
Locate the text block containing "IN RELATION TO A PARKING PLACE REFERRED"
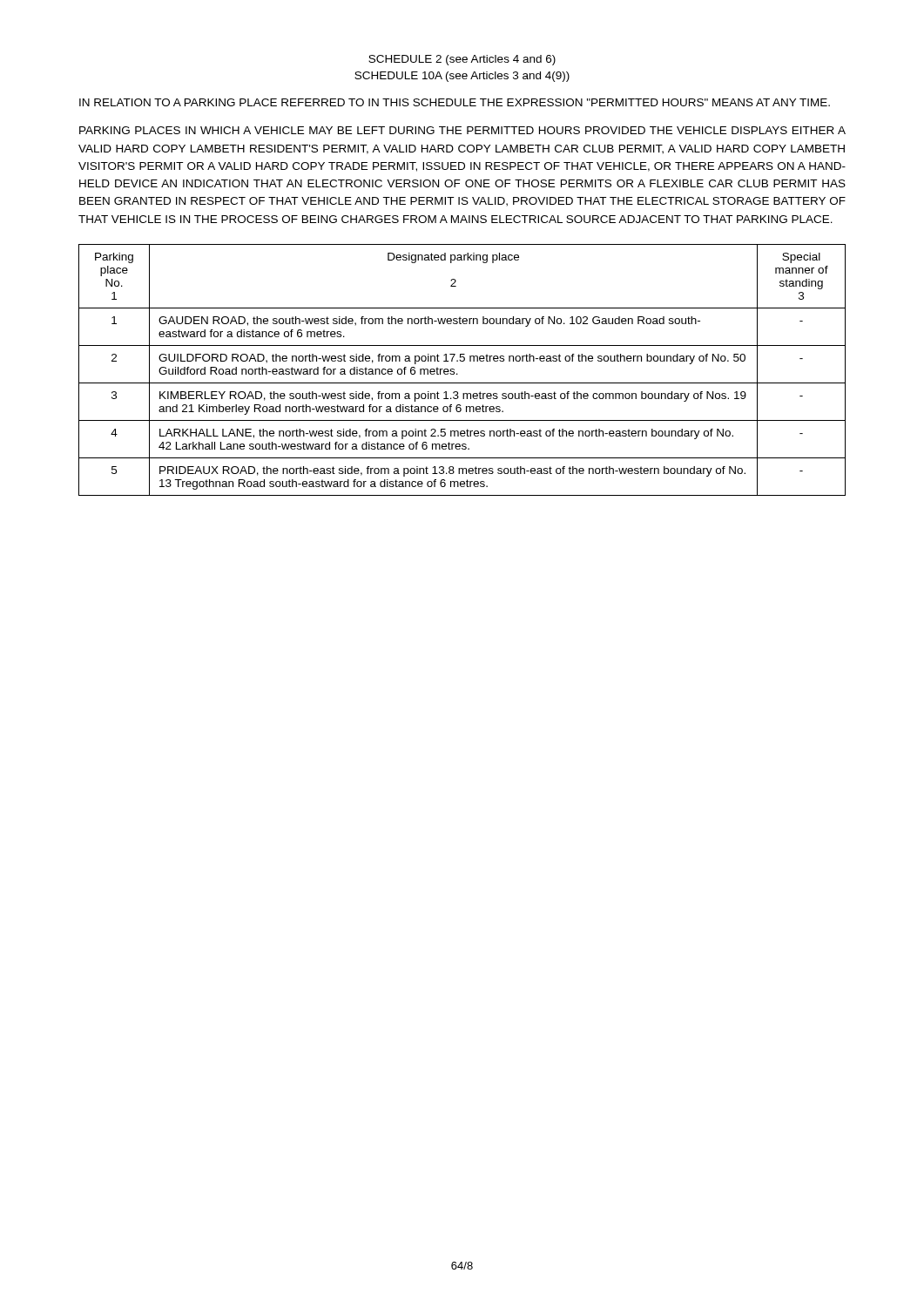click(x=455, y=102)
